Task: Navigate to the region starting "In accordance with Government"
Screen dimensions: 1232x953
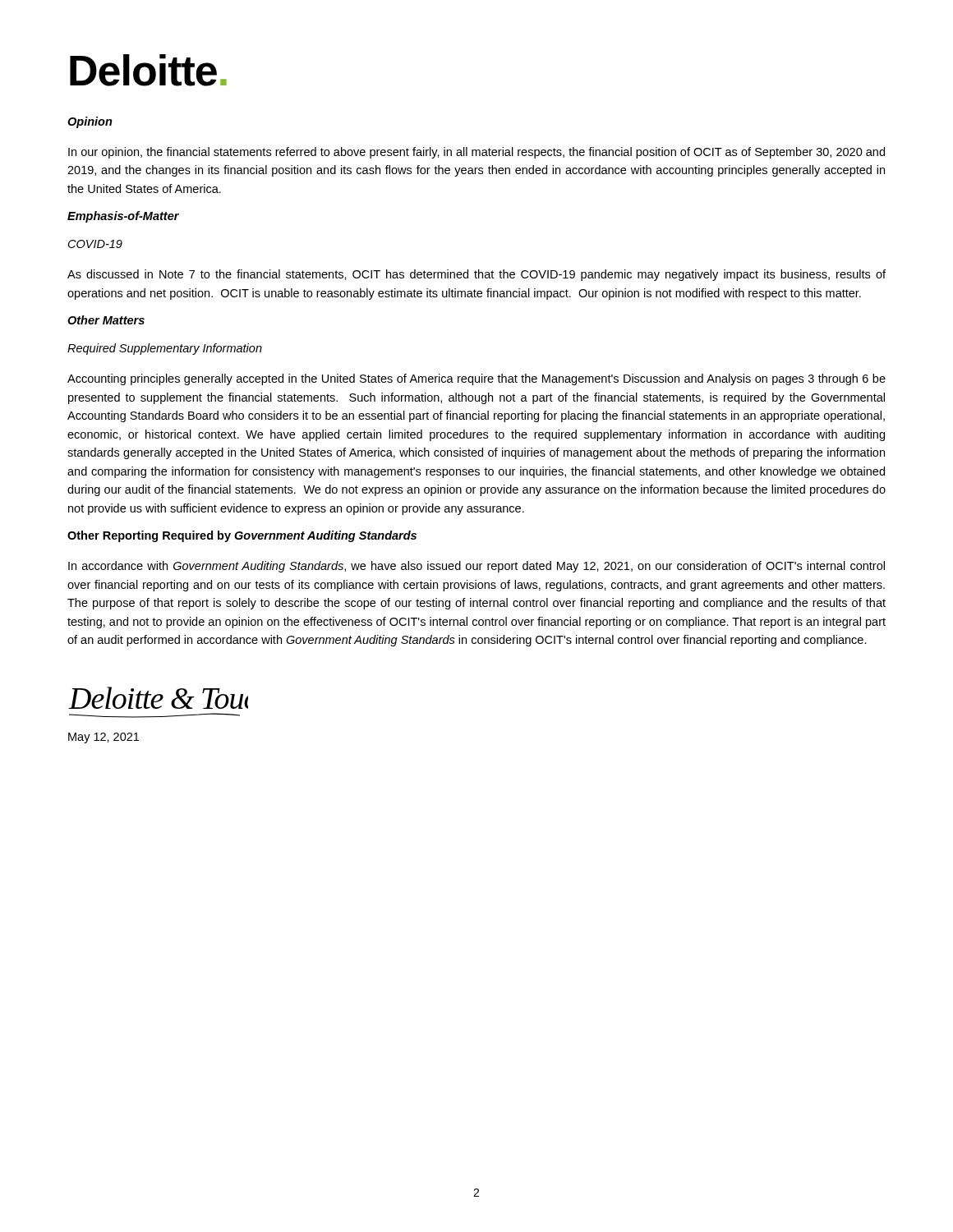Action: (x=476, y=603)
